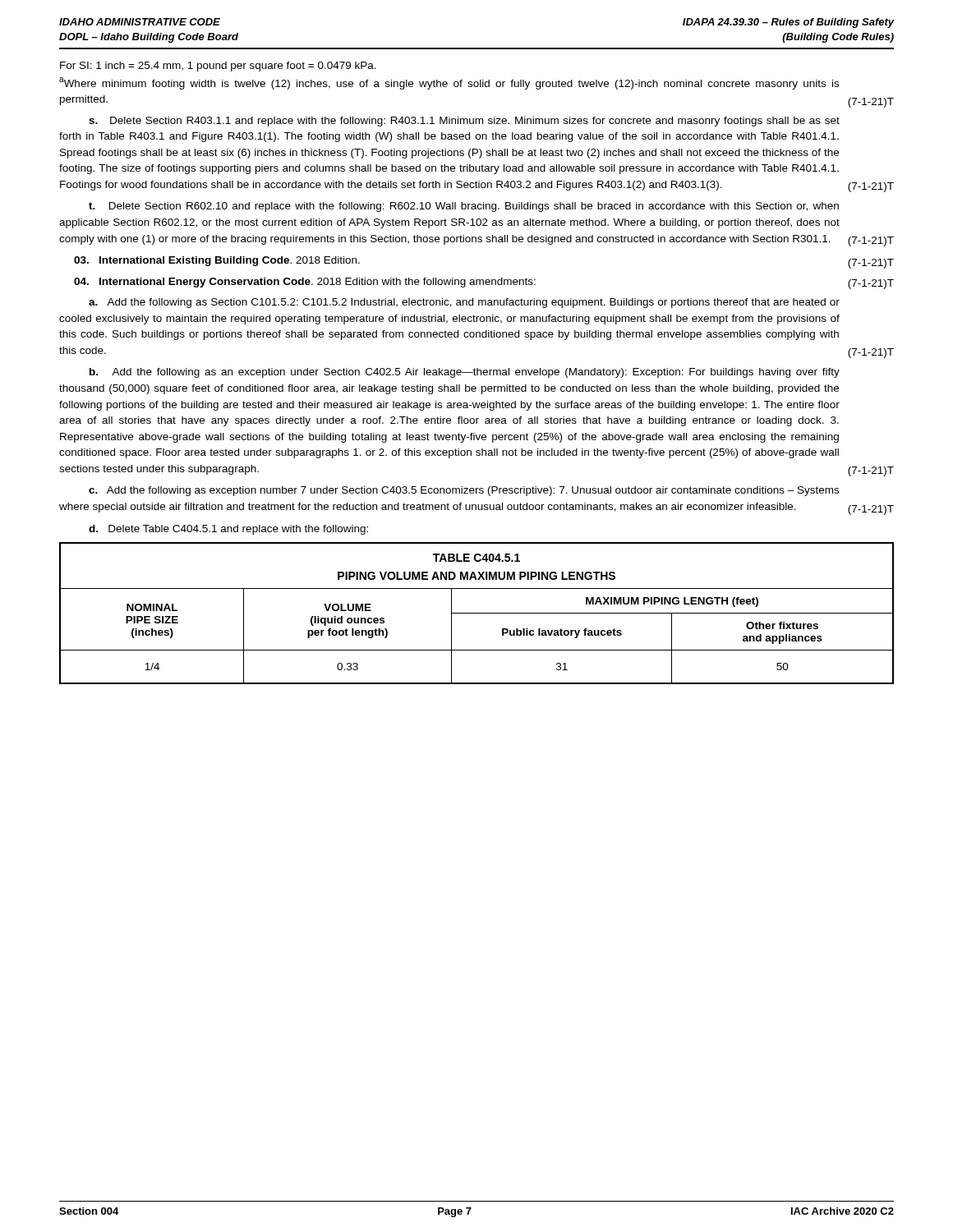Click on the text block that reads "b. Add the following as an exception under"
The height and width of the screenshot is (1232, 953).
click(x=476, y=420)
